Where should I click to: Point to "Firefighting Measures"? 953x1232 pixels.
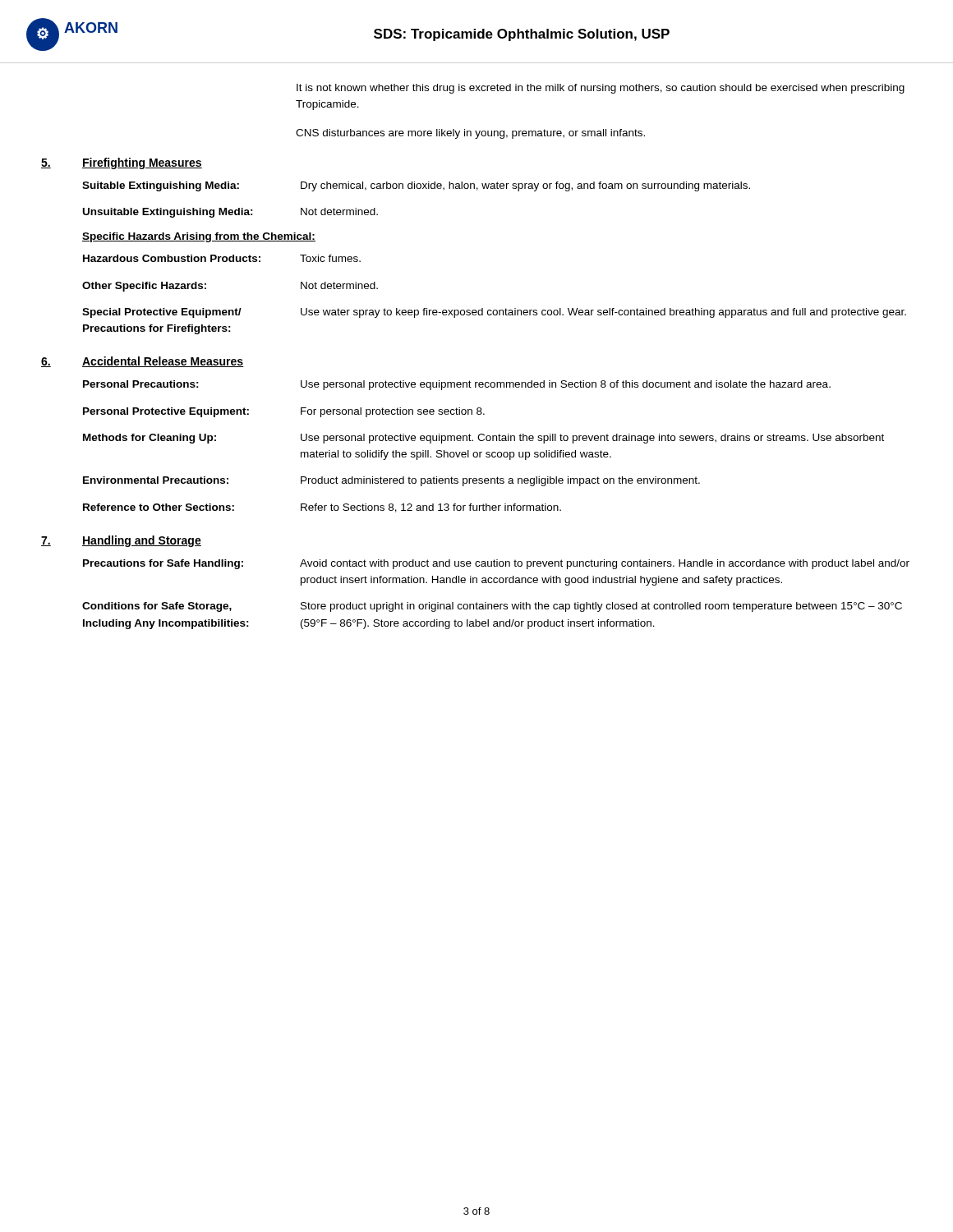[142, 162]
